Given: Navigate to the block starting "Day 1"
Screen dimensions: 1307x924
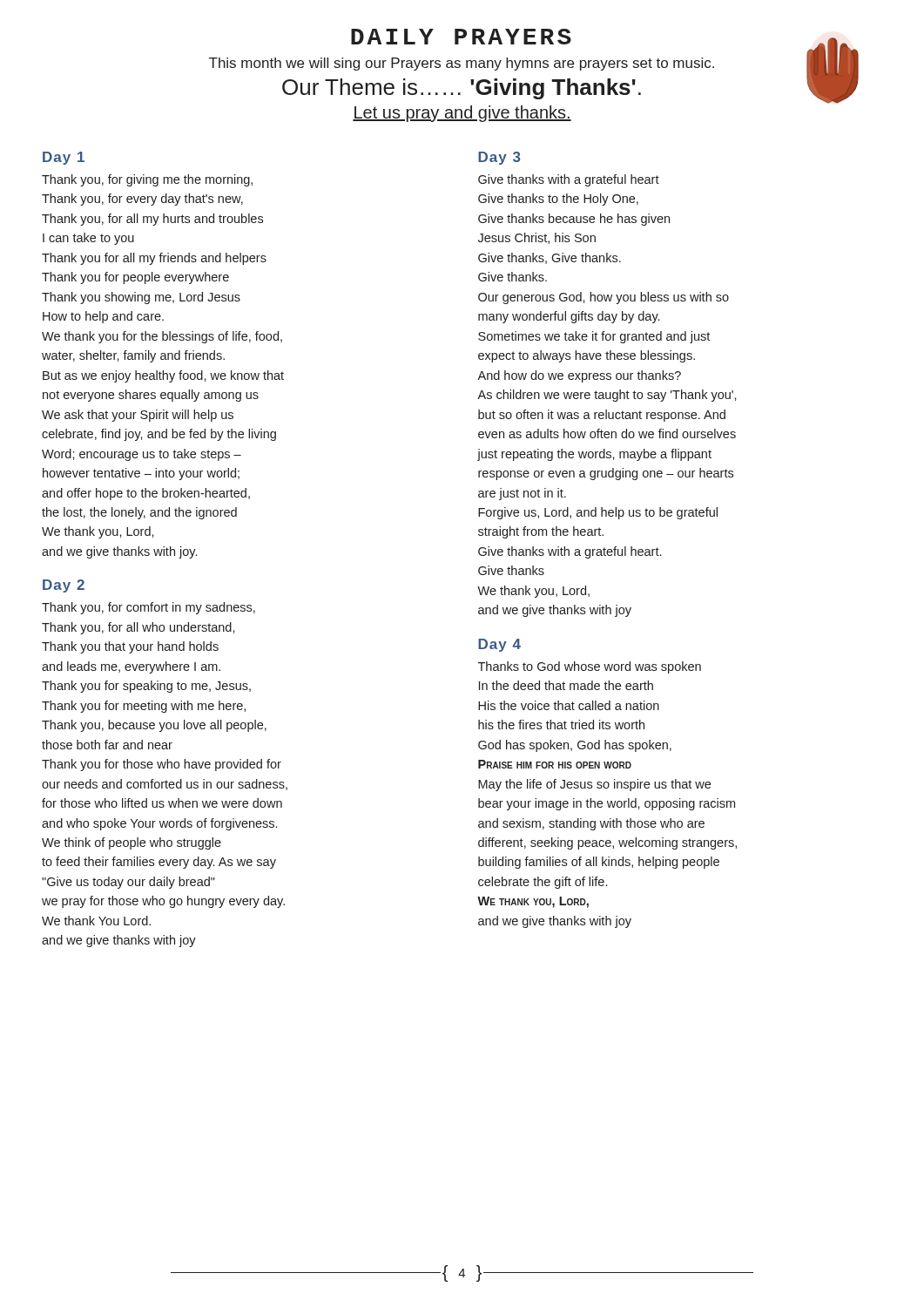Looking at the screenshot, I should (x=64, y=157).
